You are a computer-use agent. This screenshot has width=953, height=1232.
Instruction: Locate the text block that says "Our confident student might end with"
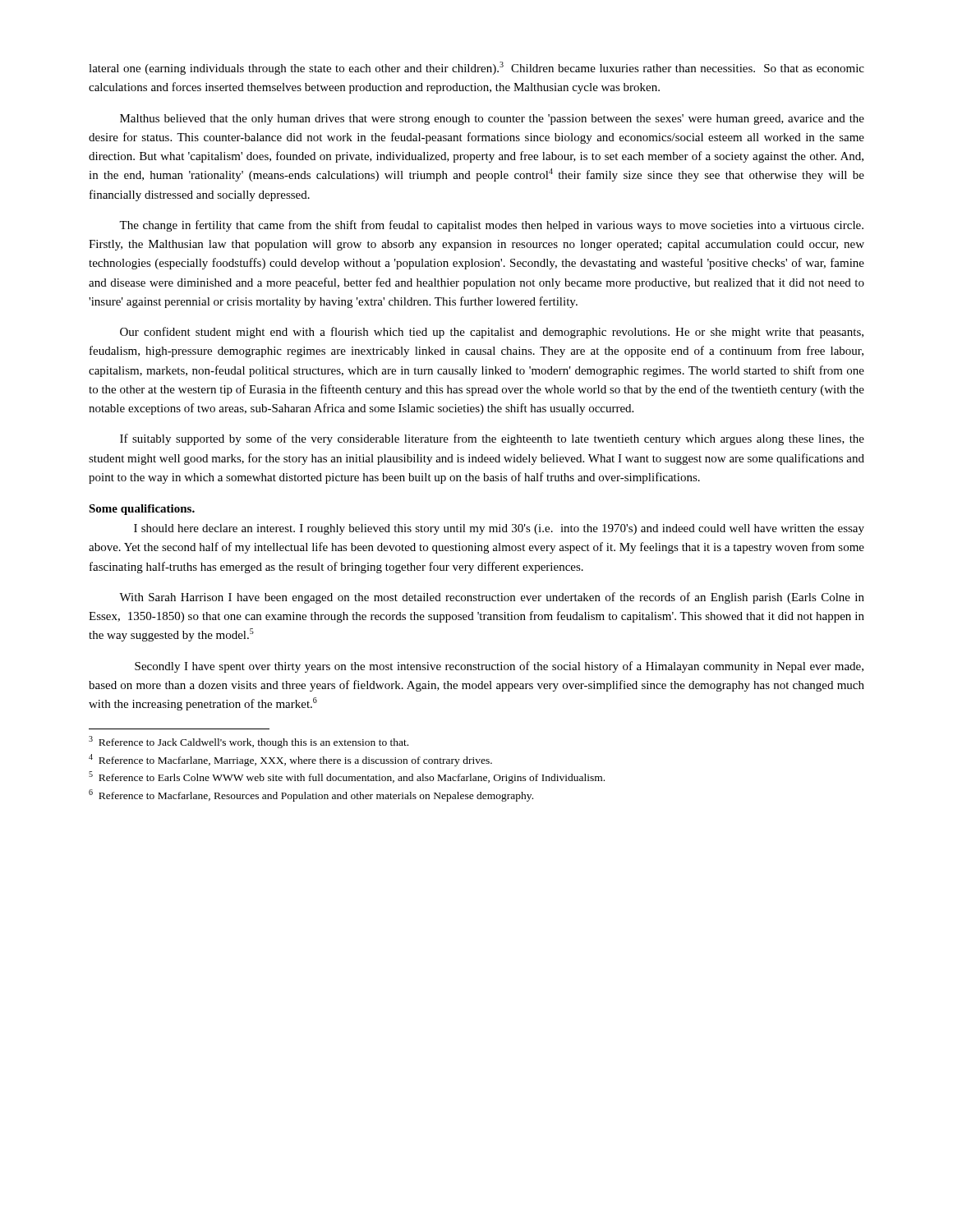coord(476,370)
